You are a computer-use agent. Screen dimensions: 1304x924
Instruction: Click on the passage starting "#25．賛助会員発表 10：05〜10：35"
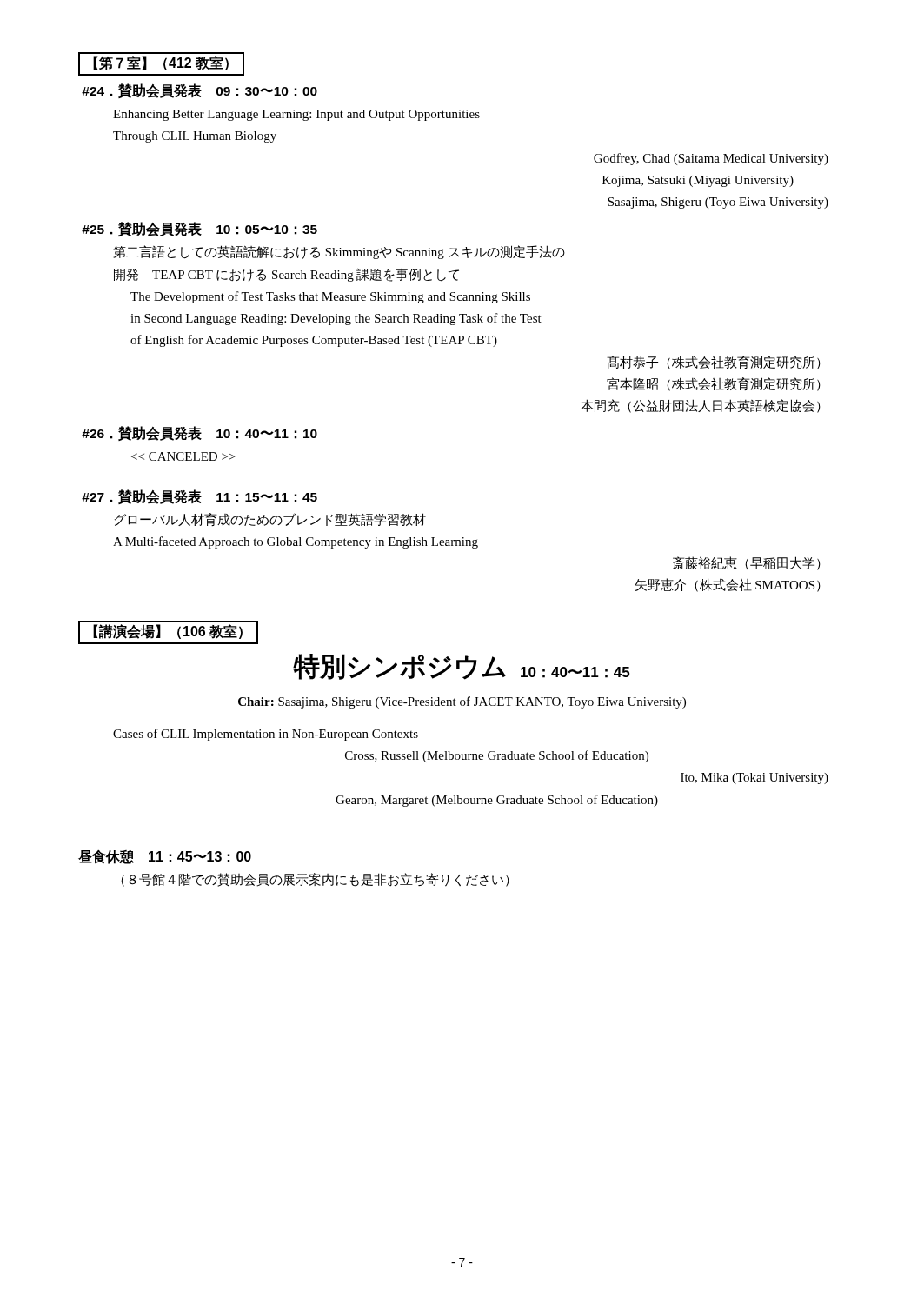pos(198,229)
